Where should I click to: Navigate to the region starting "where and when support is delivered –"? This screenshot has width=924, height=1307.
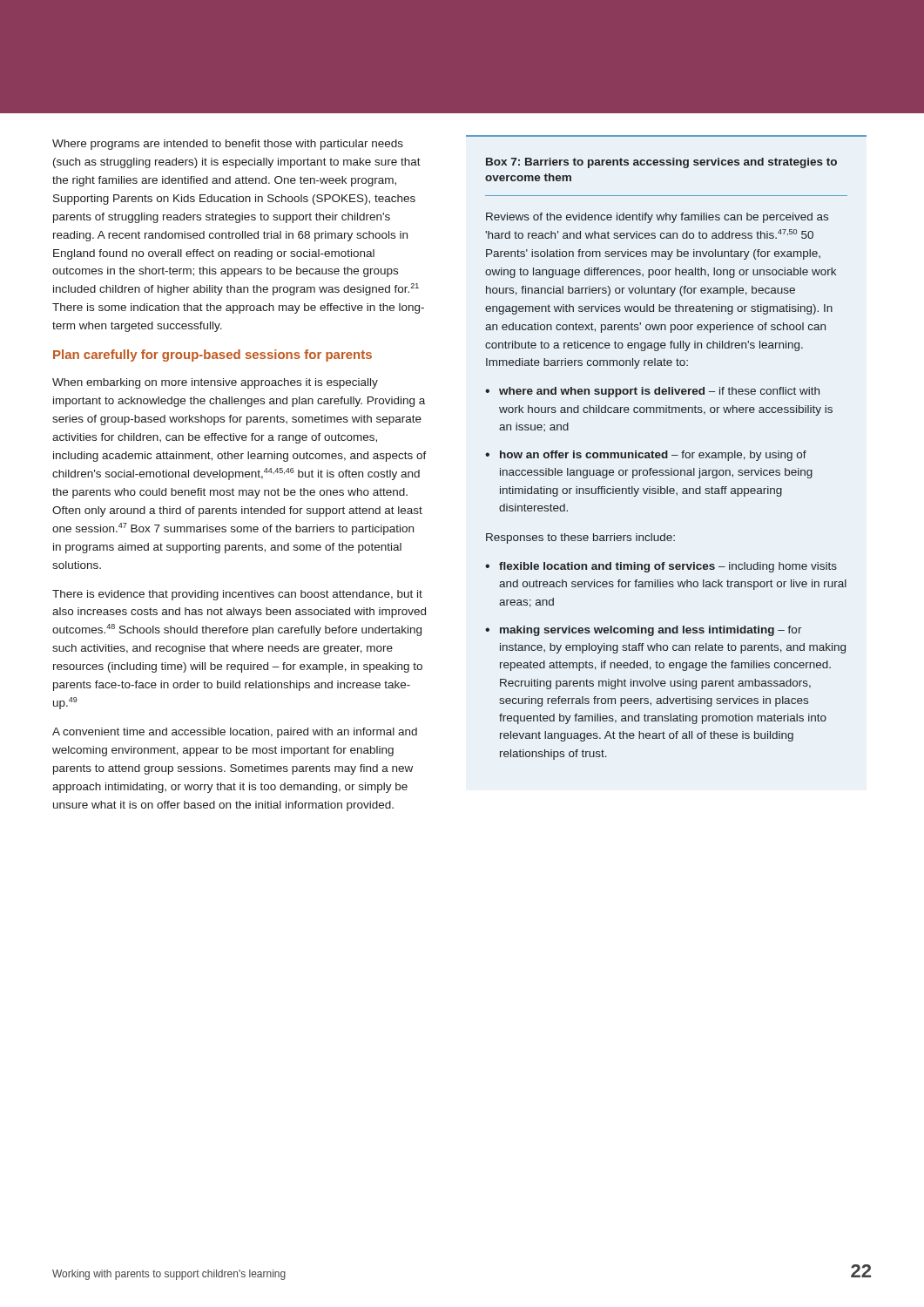[666, 409]
